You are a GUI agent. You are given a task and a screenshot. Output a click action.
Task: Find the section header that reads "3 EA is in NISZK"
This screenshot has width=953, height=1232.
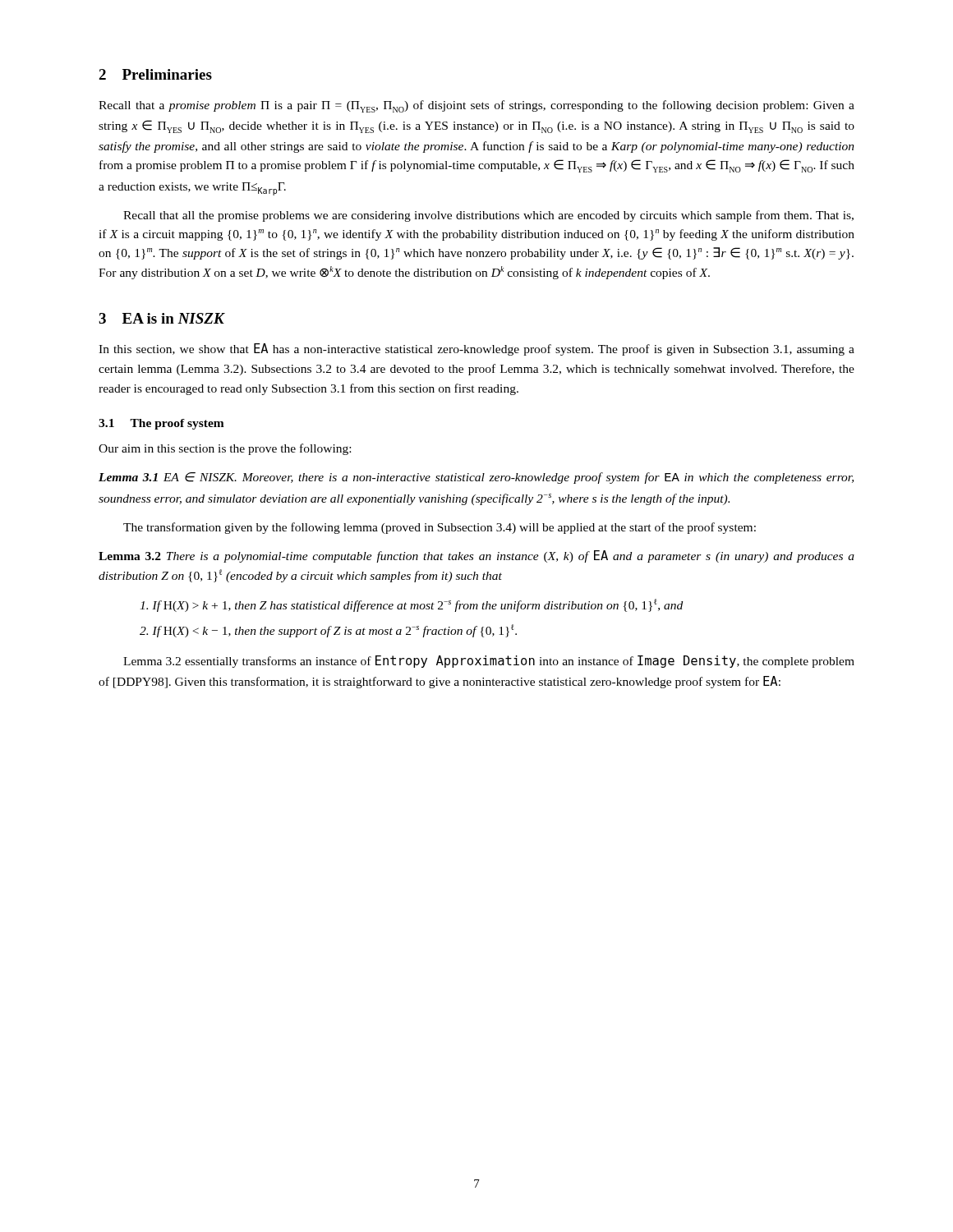tap(161, 318)
